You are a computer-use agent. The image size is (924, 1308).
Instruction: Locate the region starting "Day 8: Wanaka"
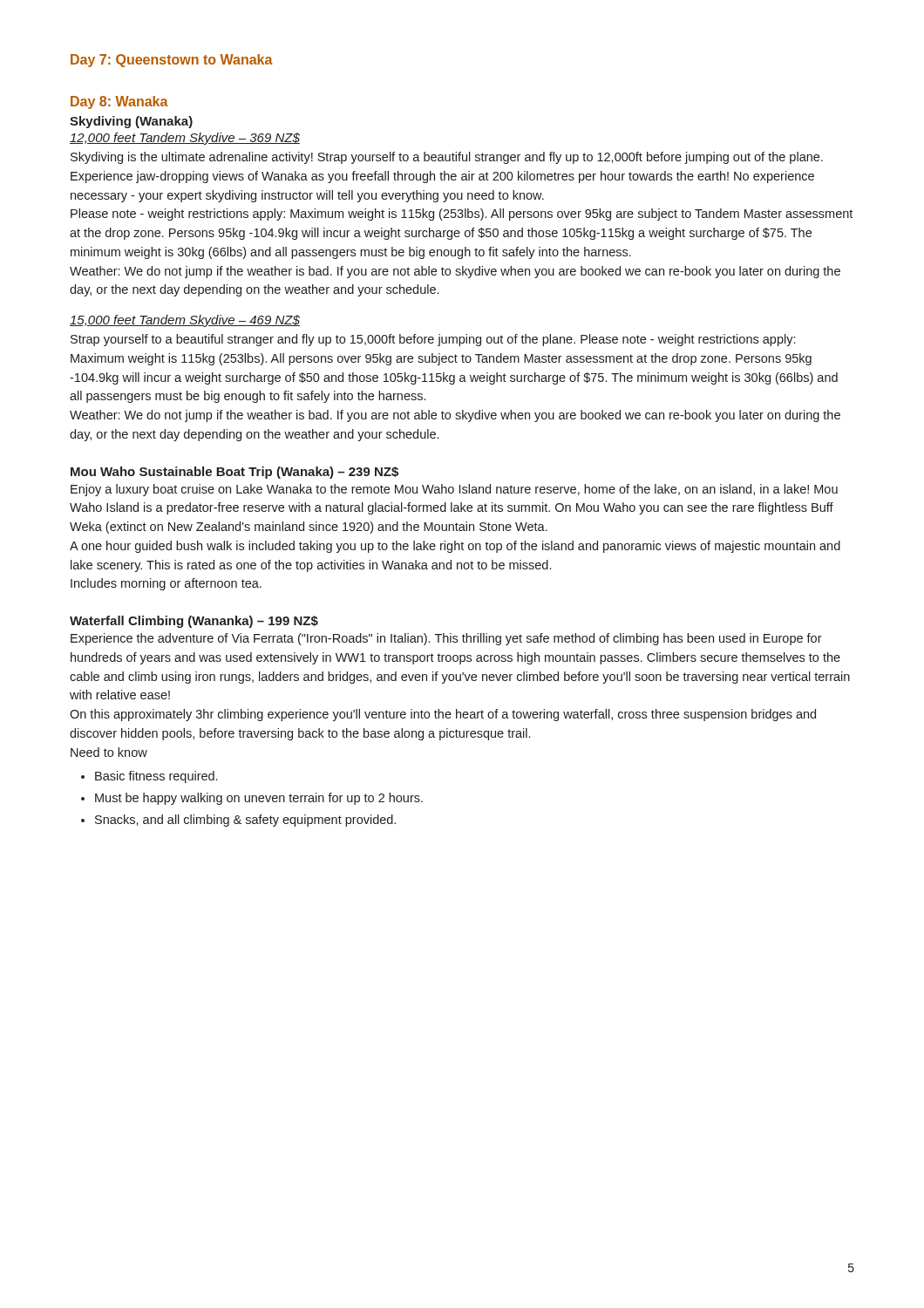119,102
